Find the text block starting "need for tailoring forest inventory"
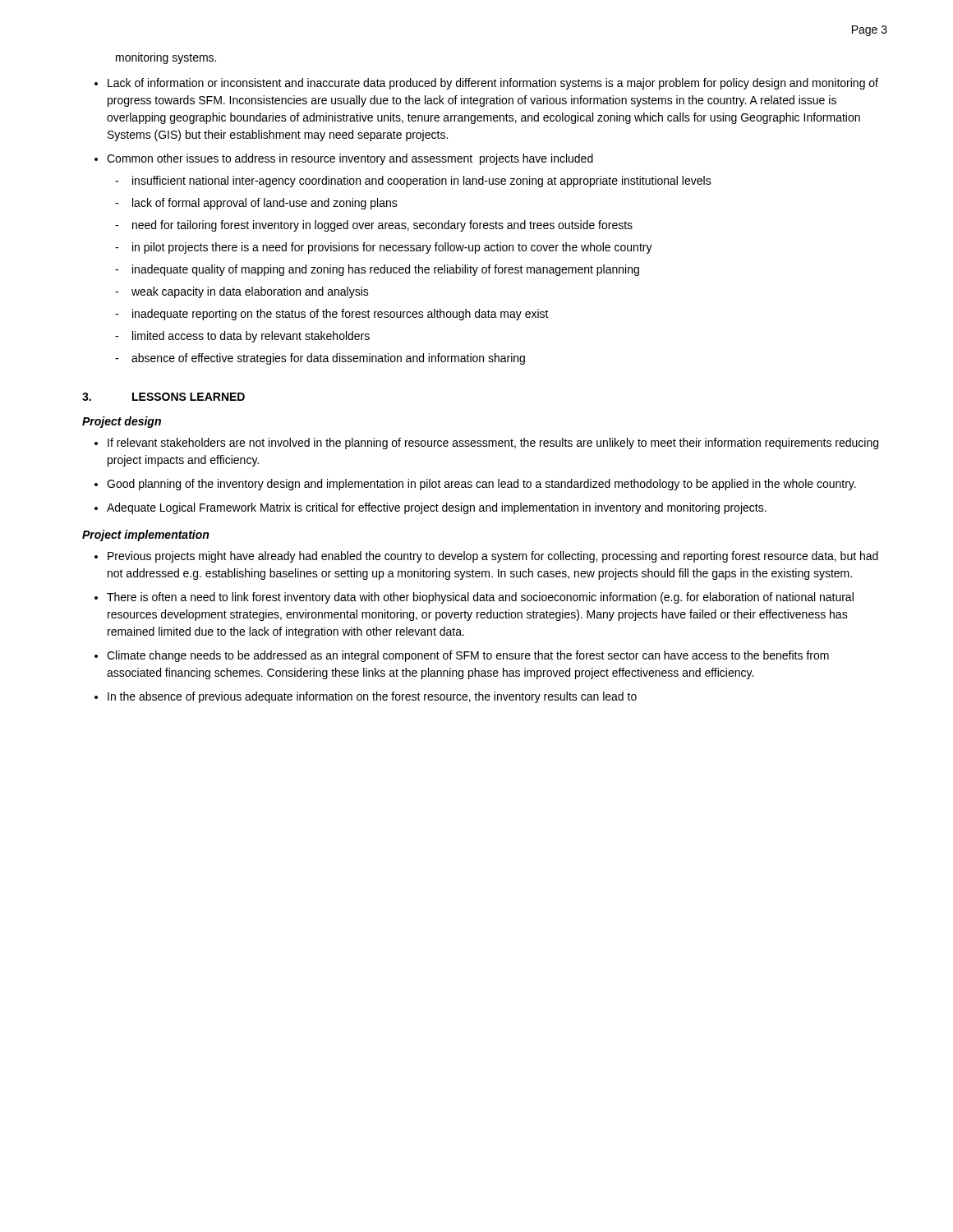The width and height of the screenshot is (953, 1232). click(382, 225)
